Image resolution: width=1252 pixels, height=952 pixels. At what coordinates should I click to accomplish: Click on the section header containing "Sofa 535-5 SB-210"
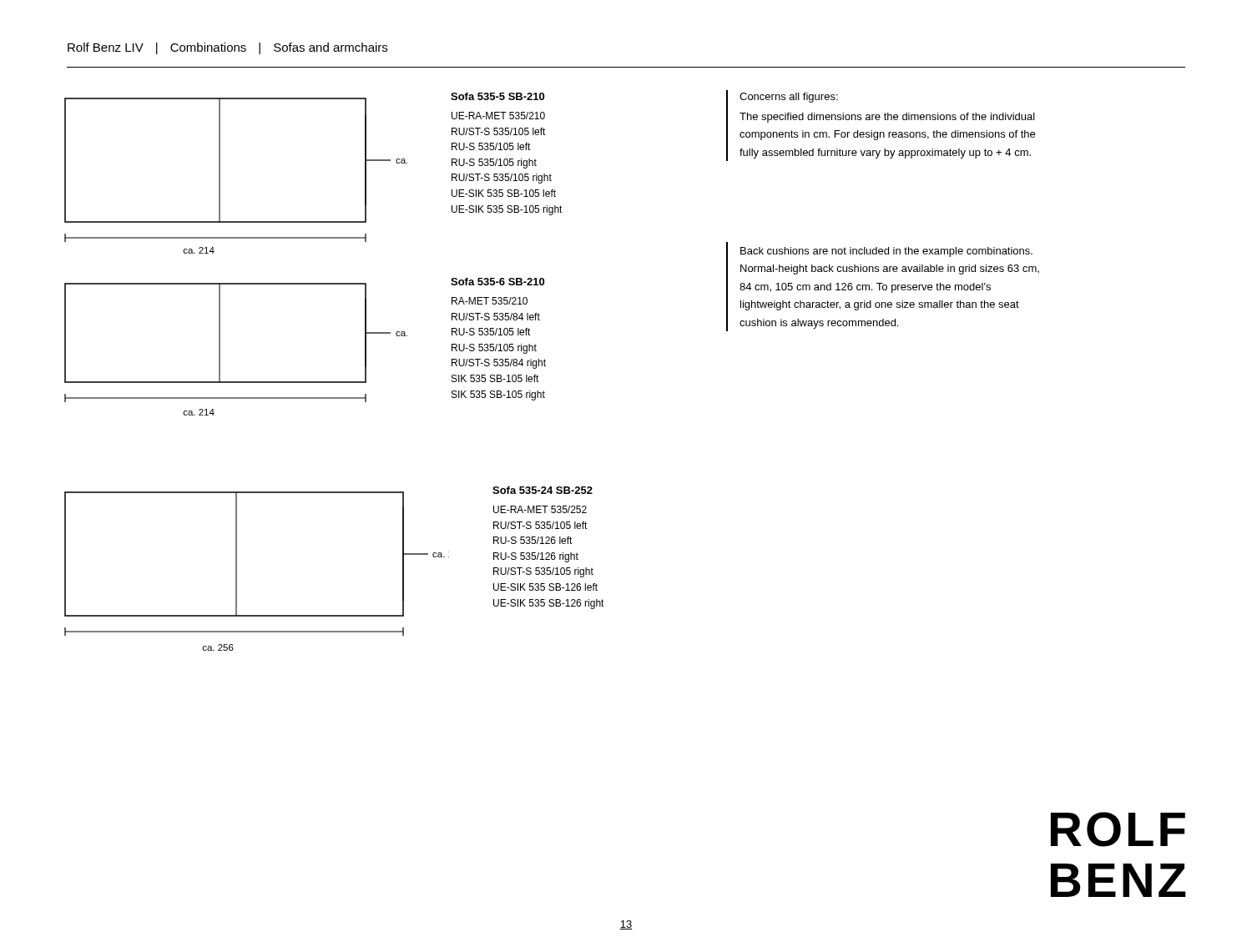coord(498,96)
